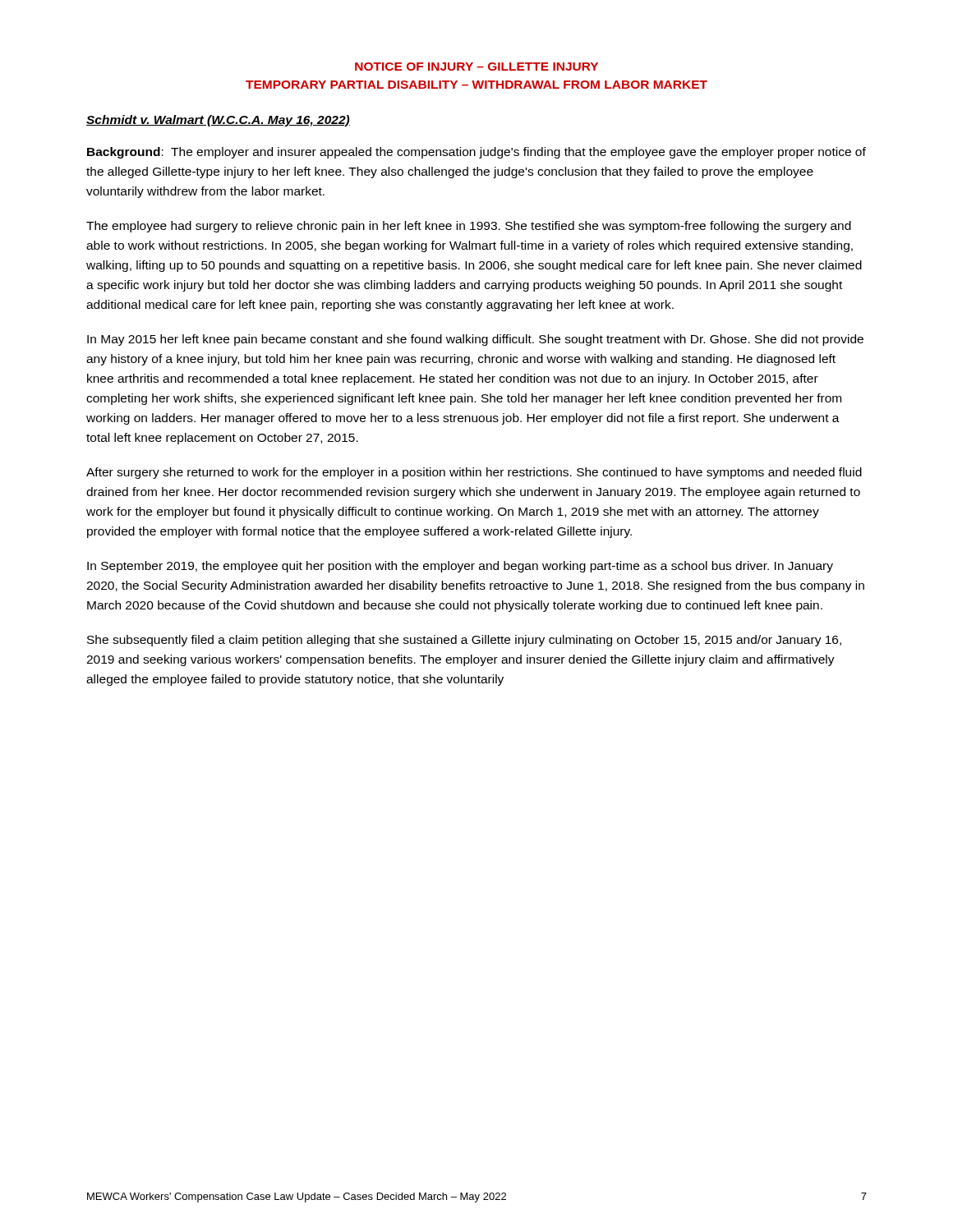Find the text block that reads "In September 2019, the employee quit her"
The image size is (953, 1232).
click(x=476, y=585)
